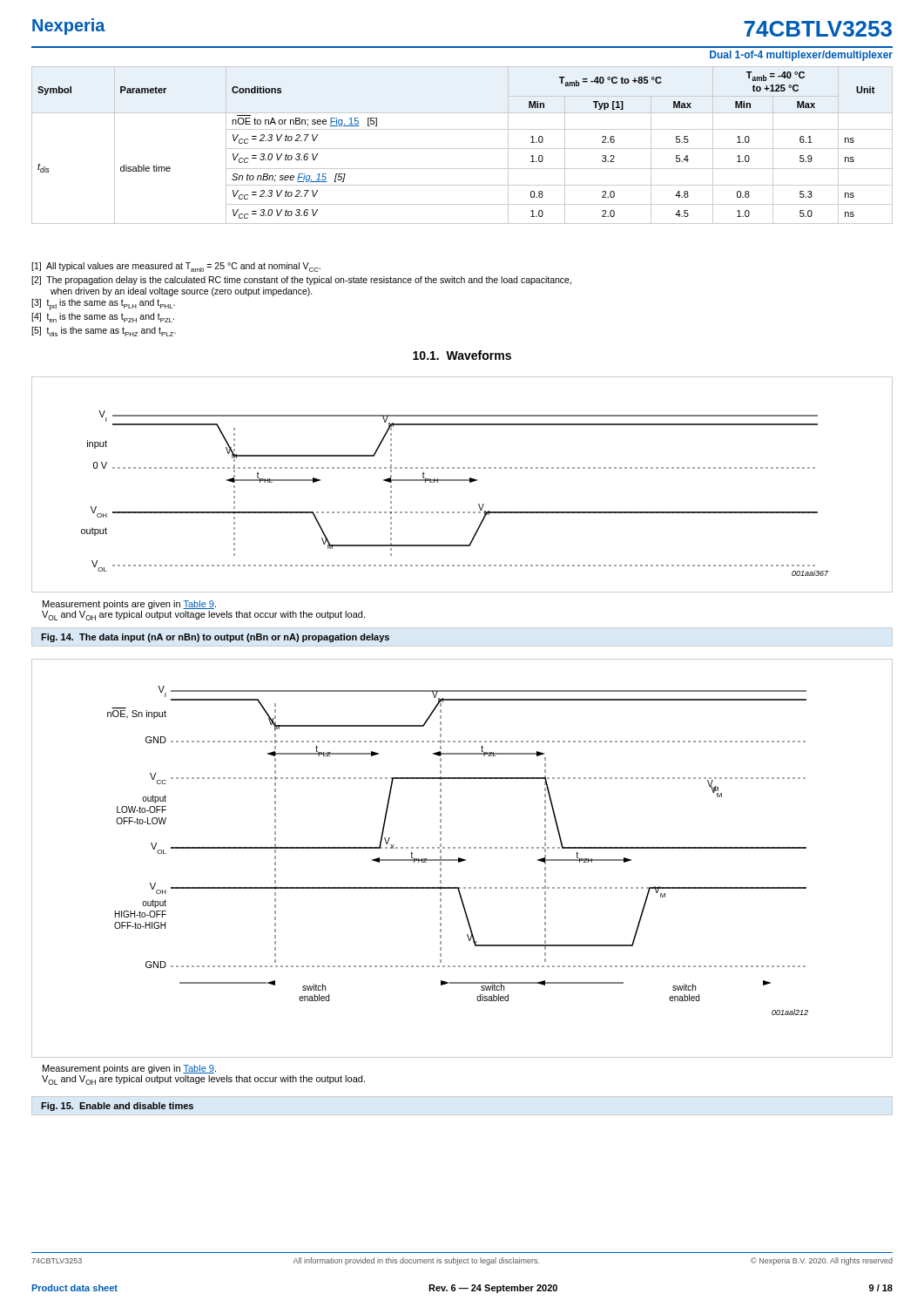Navigate to the region starting "Fig. 15. Enable and disable times"

pyautogui.click(x=117, y=1106)
